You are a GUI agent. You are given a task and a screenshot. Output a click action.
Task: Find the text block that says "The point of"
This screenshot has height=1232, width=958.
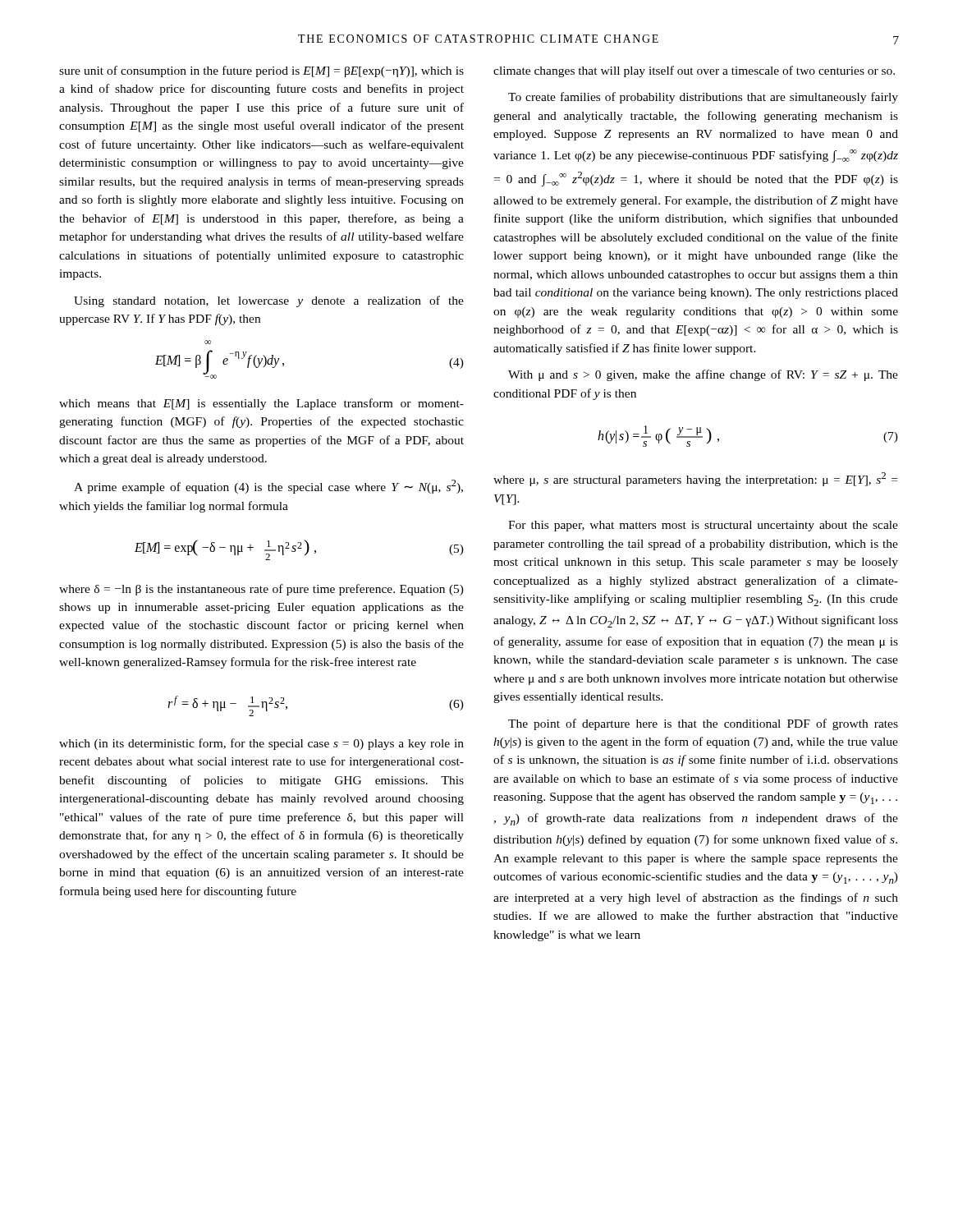pos(696,829)
